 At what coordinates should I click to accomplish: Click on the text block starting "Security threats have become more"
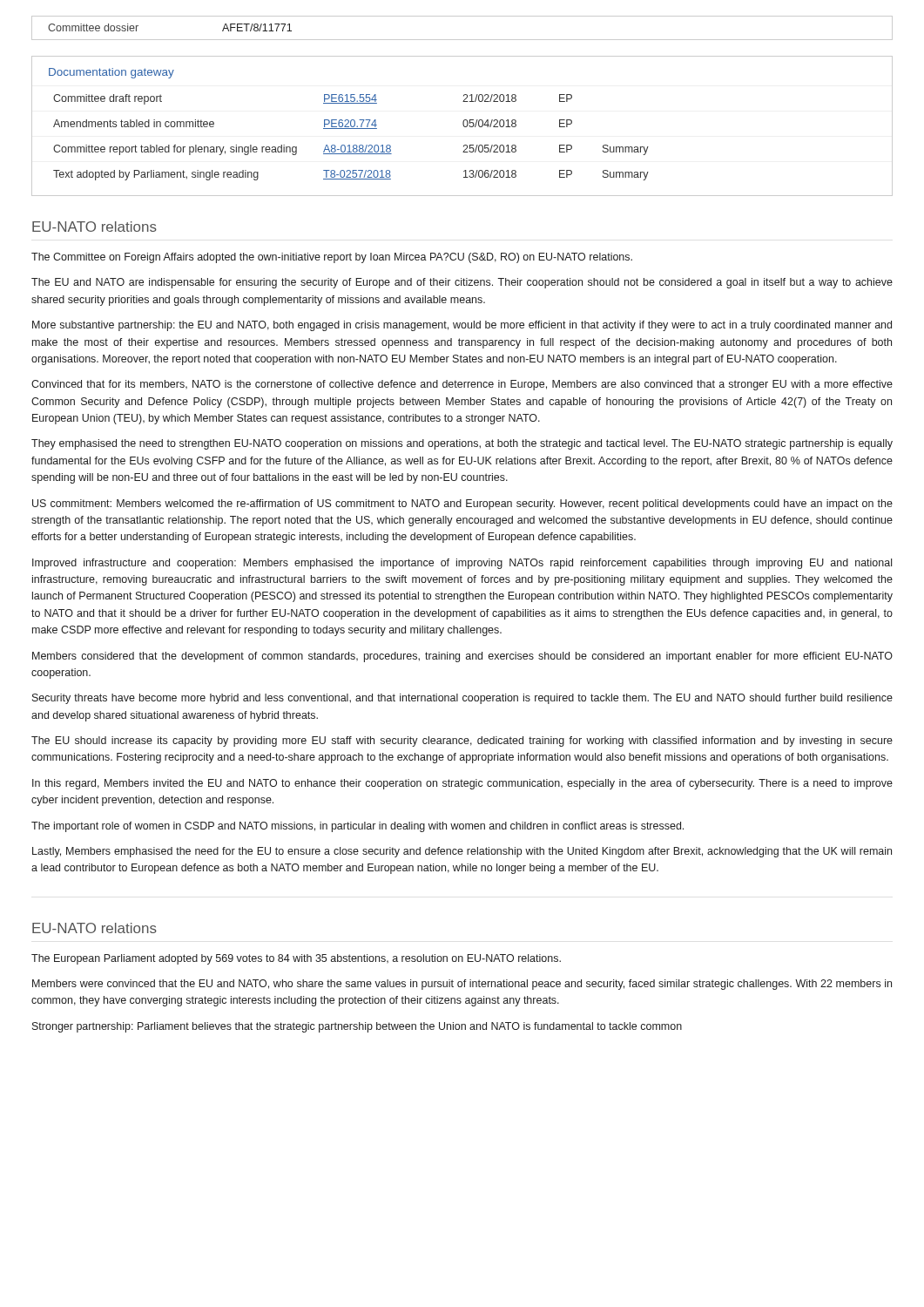[462, 707]
